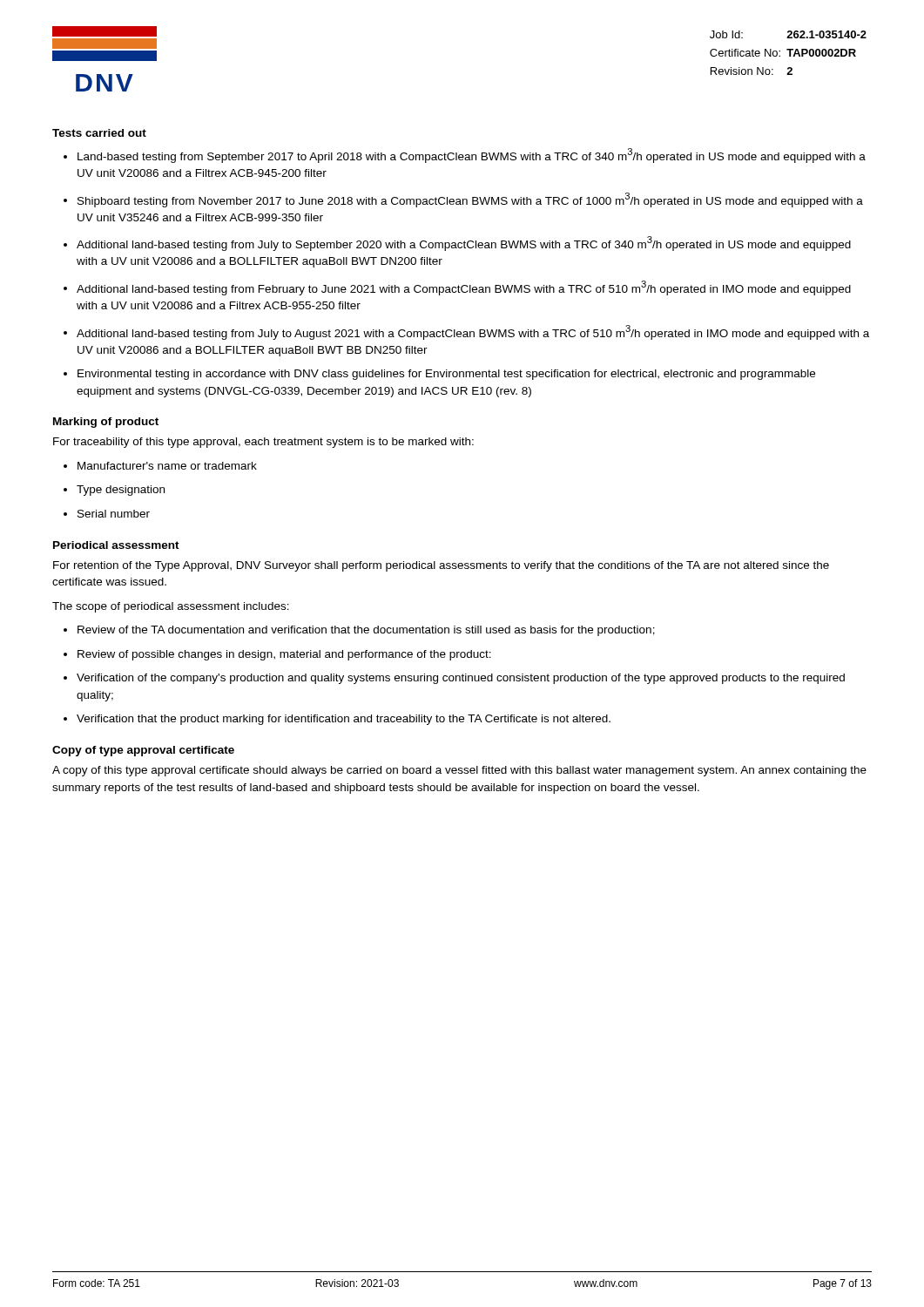Viewport: 924px width, 1307px height.
Task: Find the list item that reads "Manufacturer's name or trademark"
Action: coord(167,466)
